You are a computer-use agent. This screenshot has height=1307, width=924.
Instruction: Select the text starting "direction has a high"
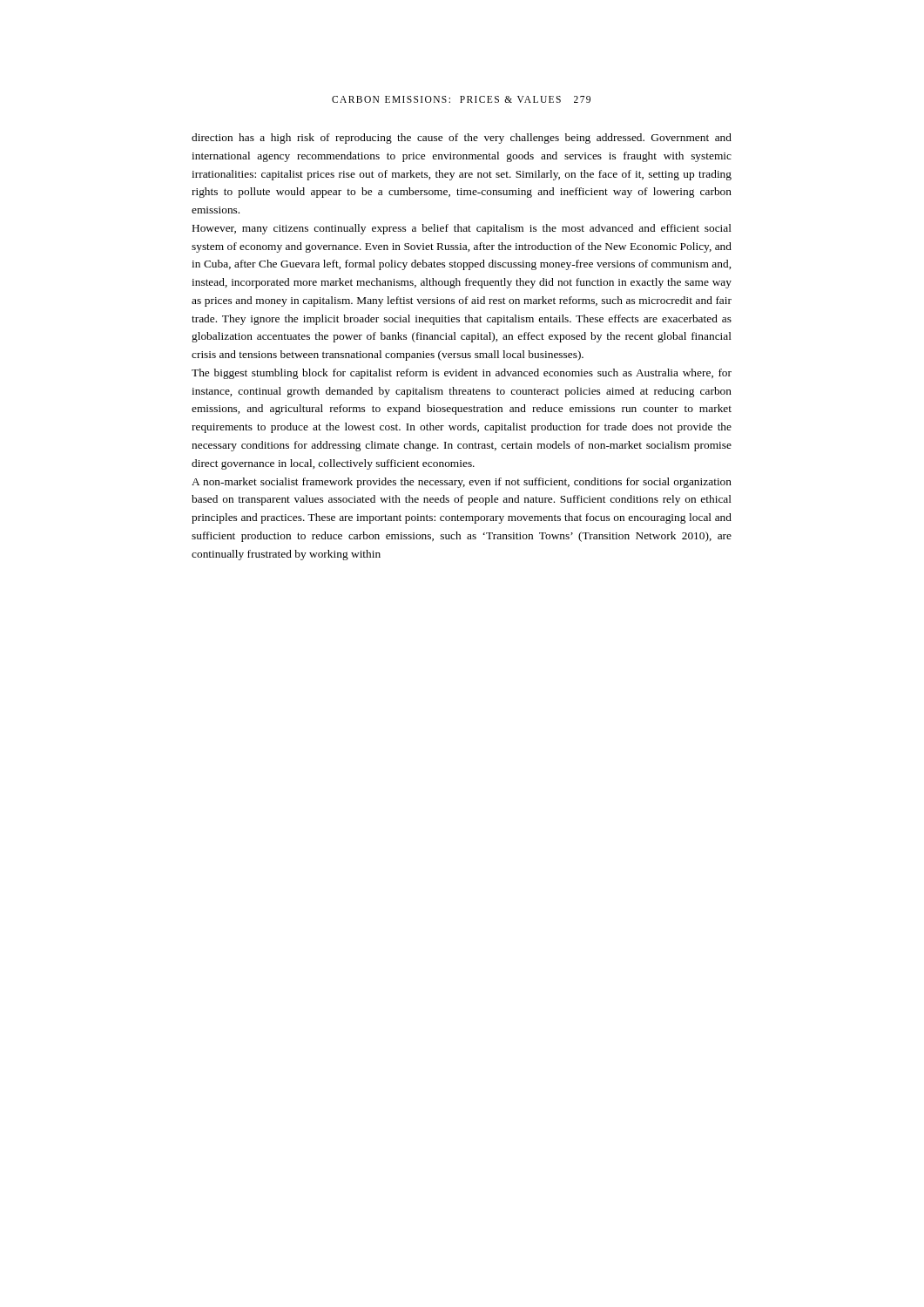click(x=462, y=174)
